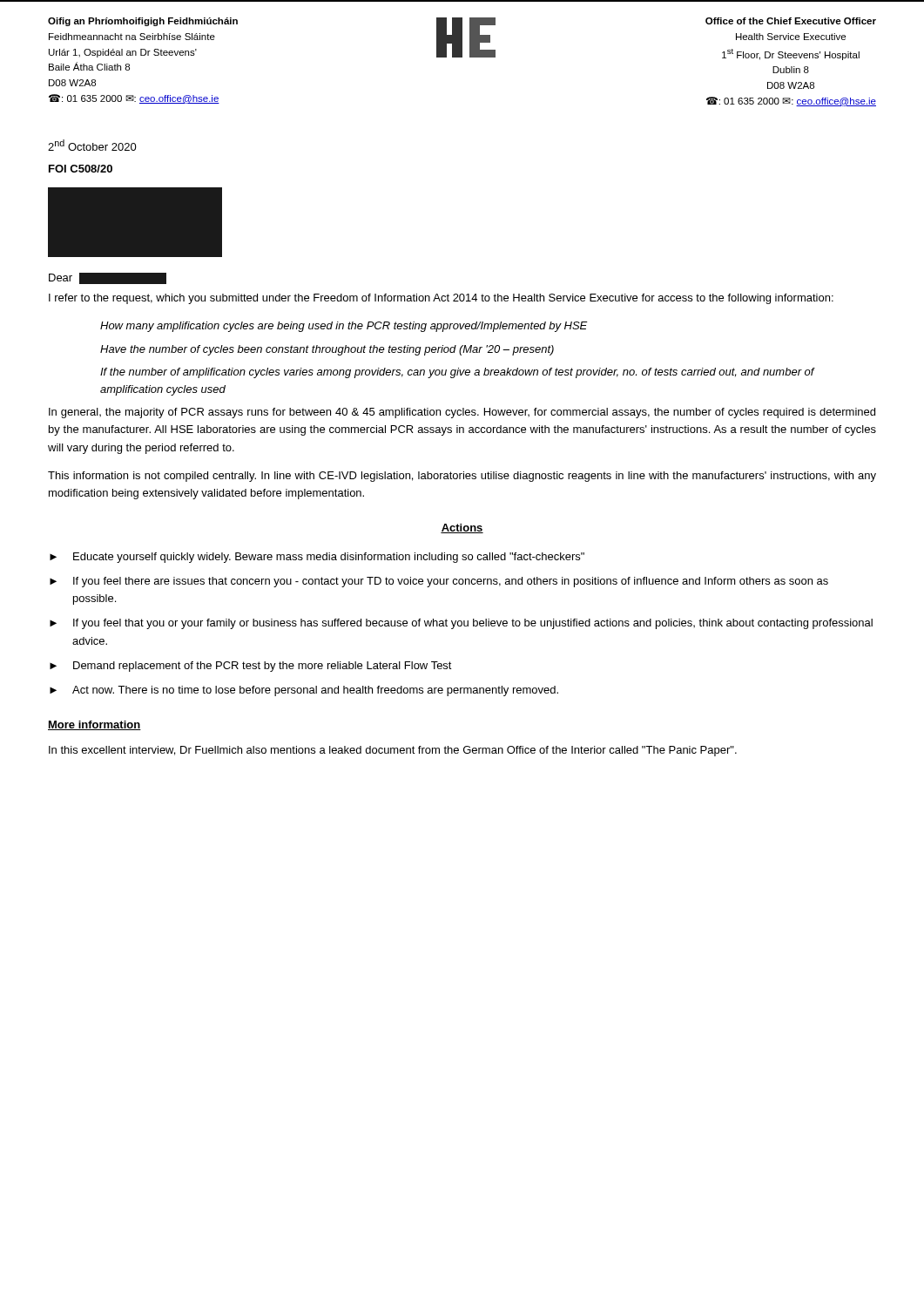Screen dimensions: 1307x924
Task: Click on the list item containing "Have the number of"
Action: [327, 349]
